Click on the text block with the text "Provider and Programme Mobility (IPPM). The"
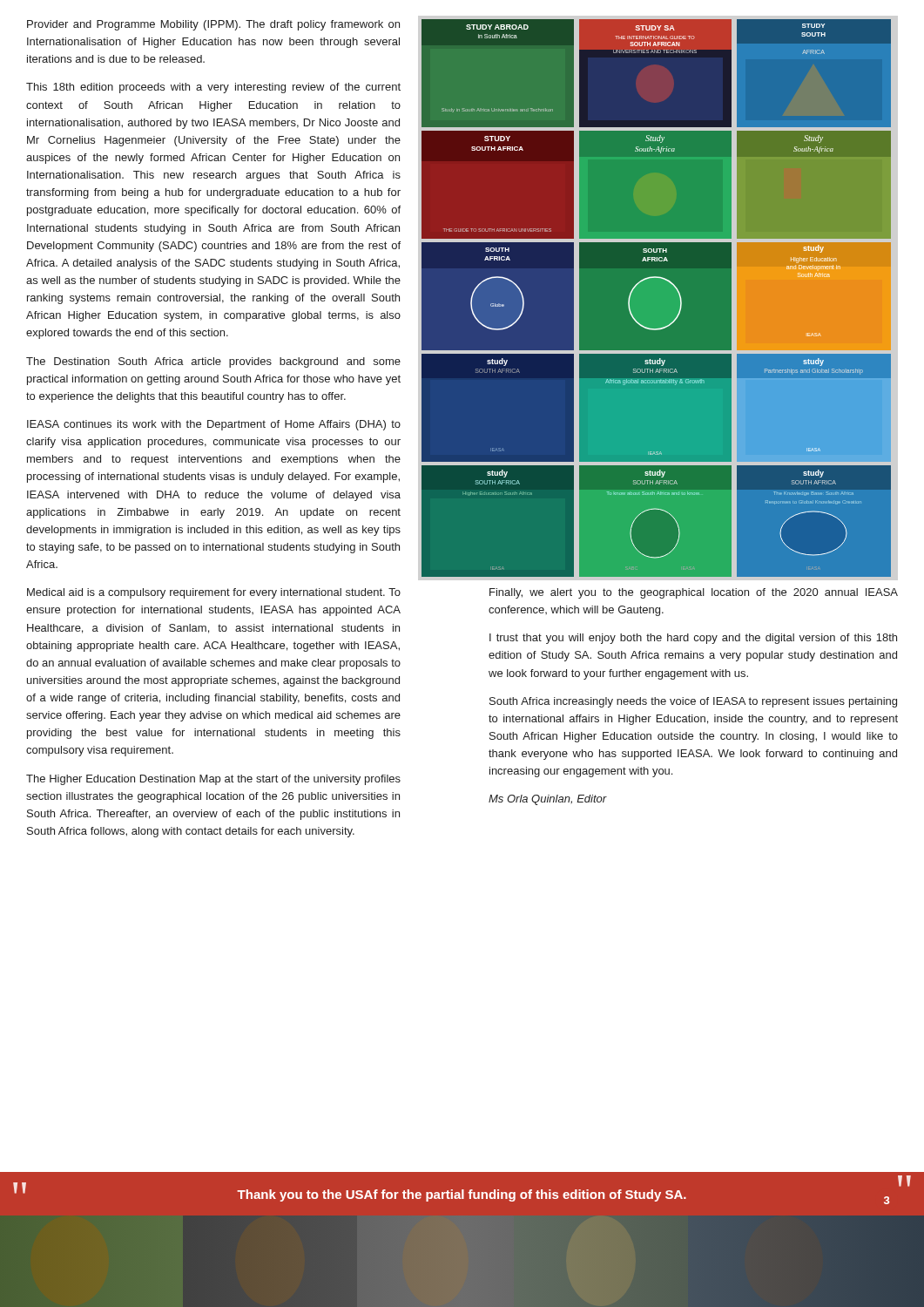The height and width of the screenshot is (1307, 924). tap(213, 41)
